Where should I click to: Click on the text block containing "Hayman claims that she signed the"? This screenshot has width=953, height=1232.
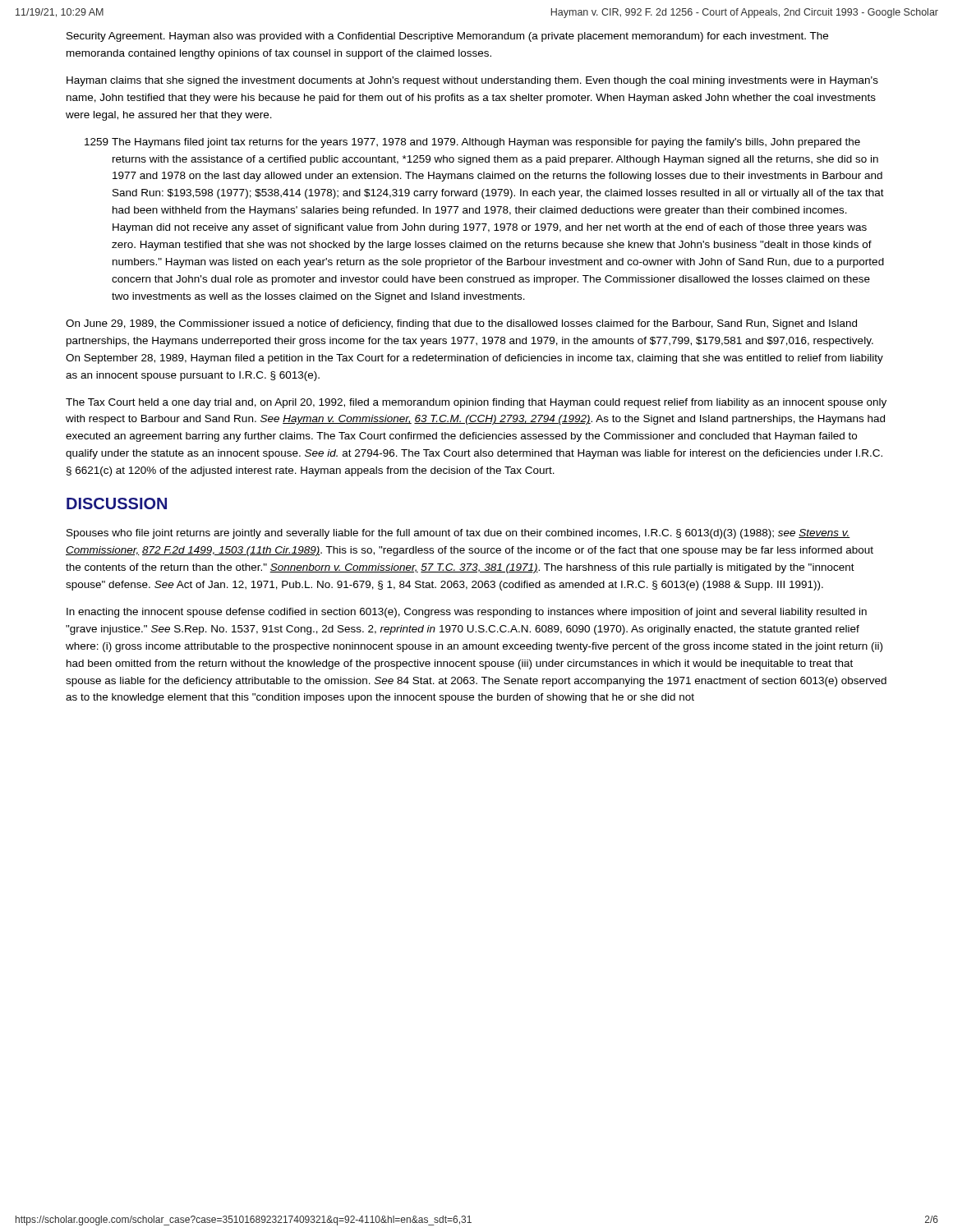tap(472, 97)
